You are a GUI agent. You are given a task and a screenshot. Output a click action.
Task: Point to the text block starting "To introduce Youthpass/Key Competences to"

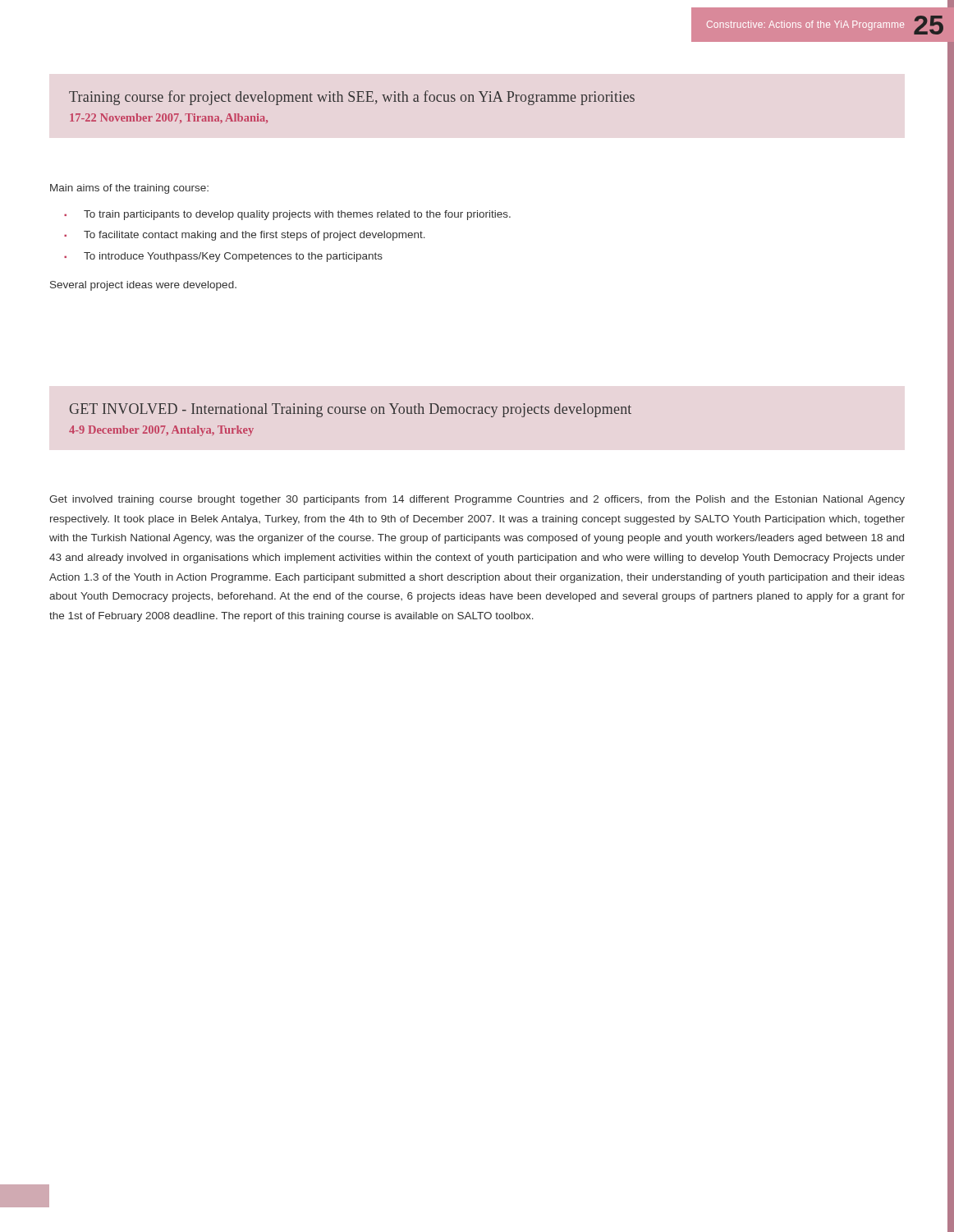(x=233, y=256)
